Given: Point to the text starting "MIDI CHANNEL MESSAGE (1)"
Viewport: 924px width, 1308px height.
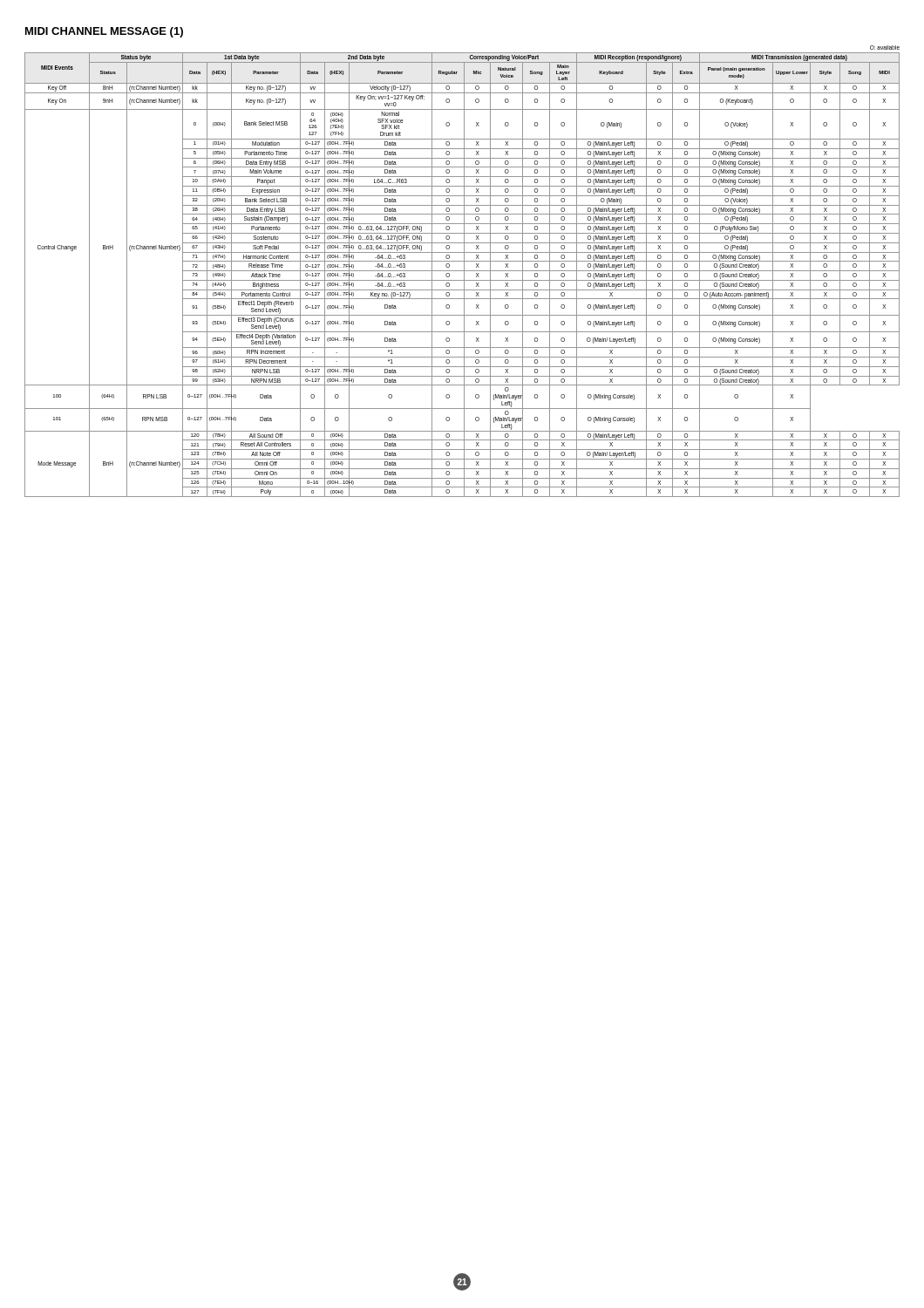Looking at the screenshot, I should [104, 31].
